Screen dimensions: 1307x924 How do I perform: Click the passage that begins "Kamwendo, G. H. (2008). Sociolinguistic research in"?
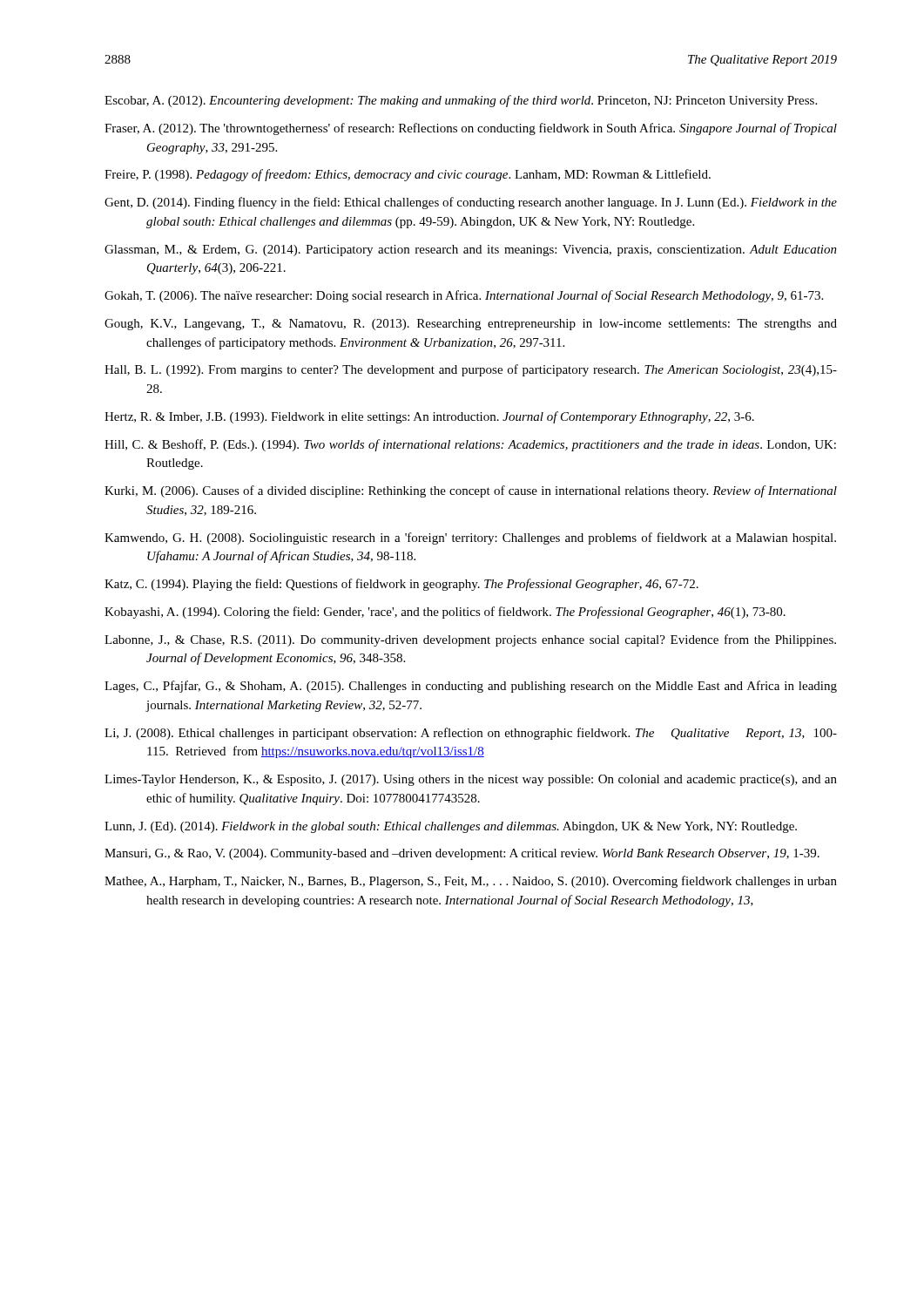pyautogui.click(x=471, y=547)
